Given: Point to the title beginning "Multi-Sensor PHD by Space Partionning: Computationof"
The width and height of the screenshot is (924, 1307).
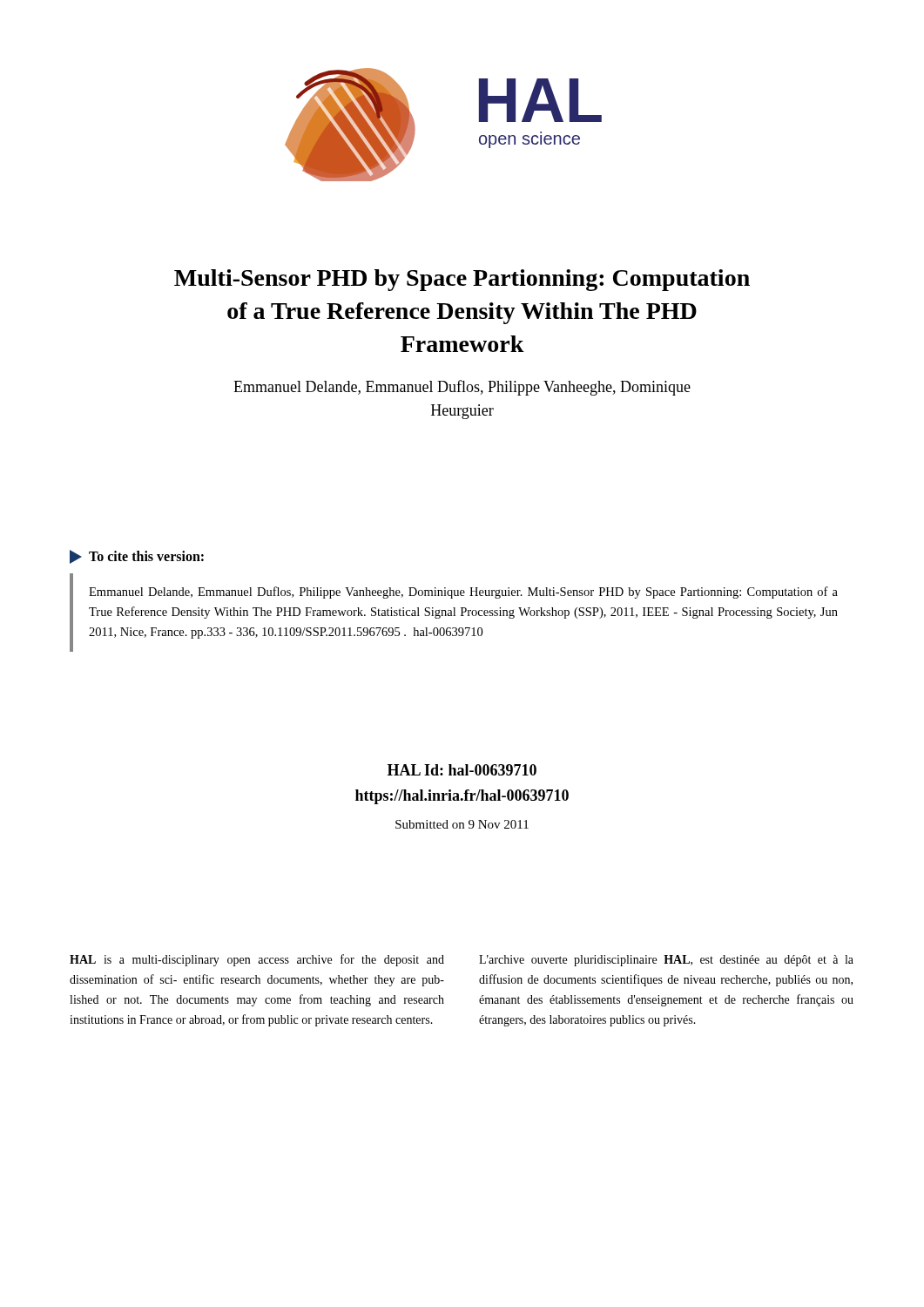Looking at the screenshot, I should click(x=462, y=342).
